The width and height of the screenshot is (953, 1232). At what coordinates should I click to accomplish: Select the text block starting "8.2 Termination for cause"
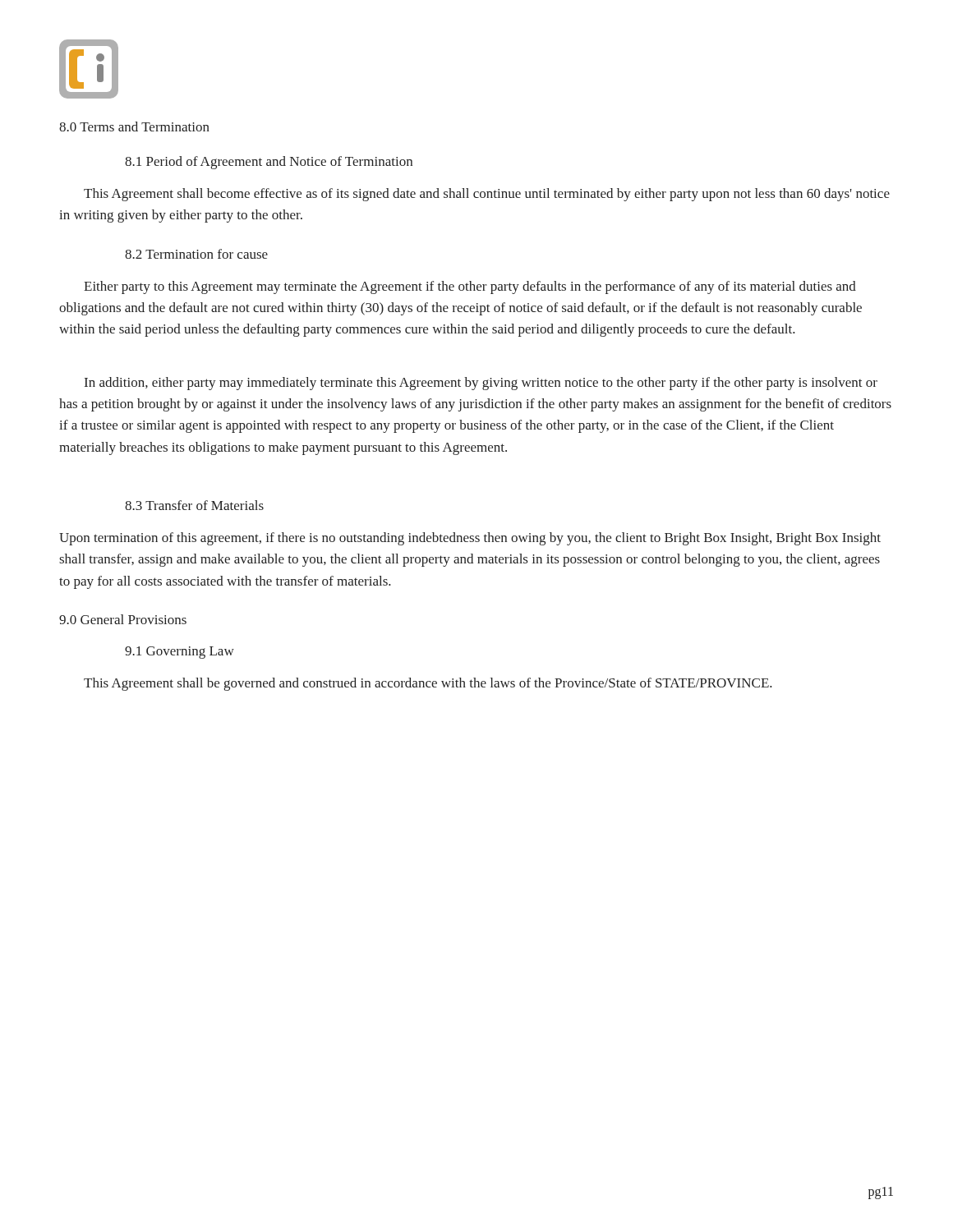[196, 254]
